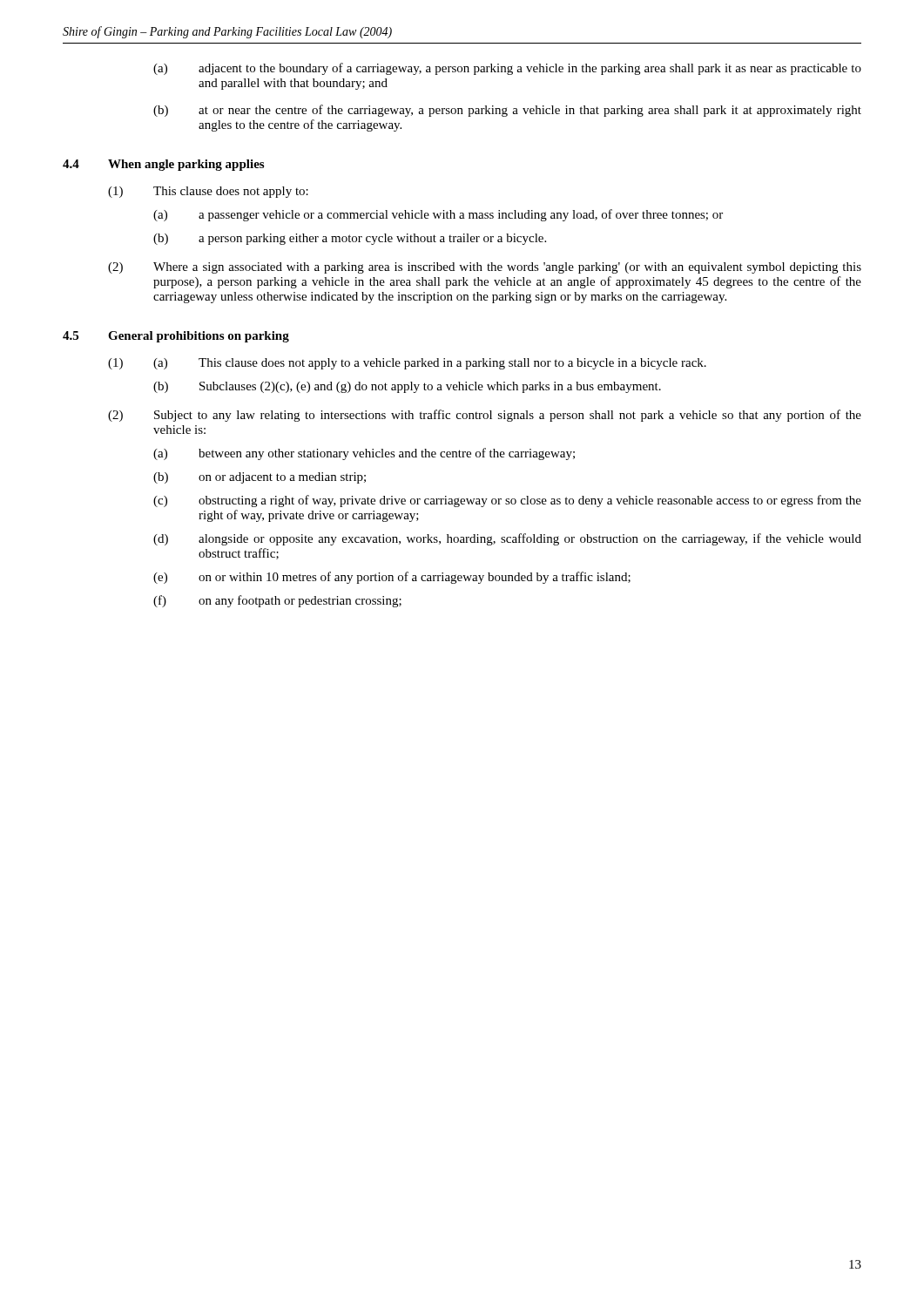Locate the text "(1) This clause does not apply to:"
The width and height of the screenshot is (924, 1307).
click(208, 192)
